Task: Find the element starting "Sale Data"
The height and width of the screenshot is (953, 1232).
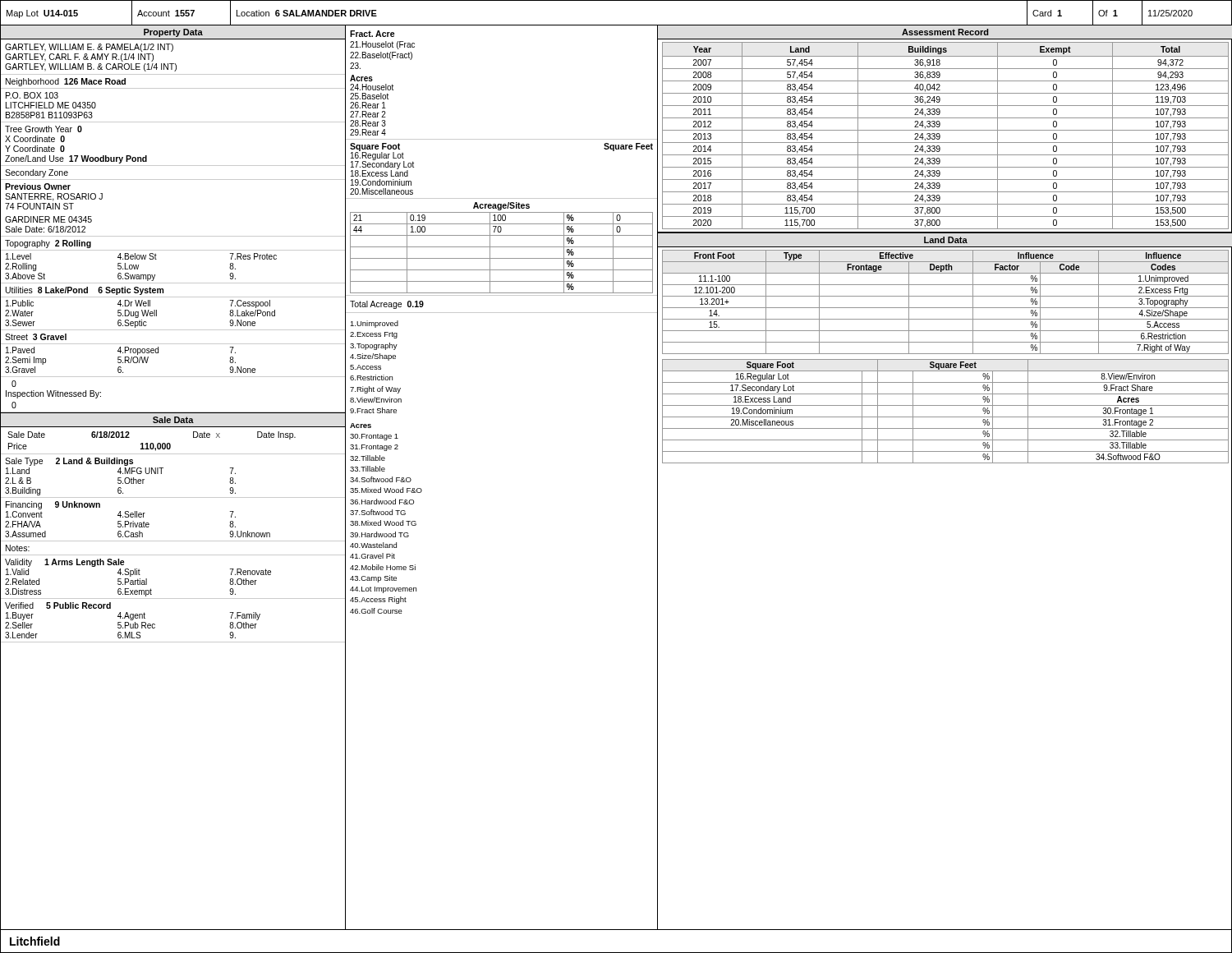Action: (x=173, y=420)
